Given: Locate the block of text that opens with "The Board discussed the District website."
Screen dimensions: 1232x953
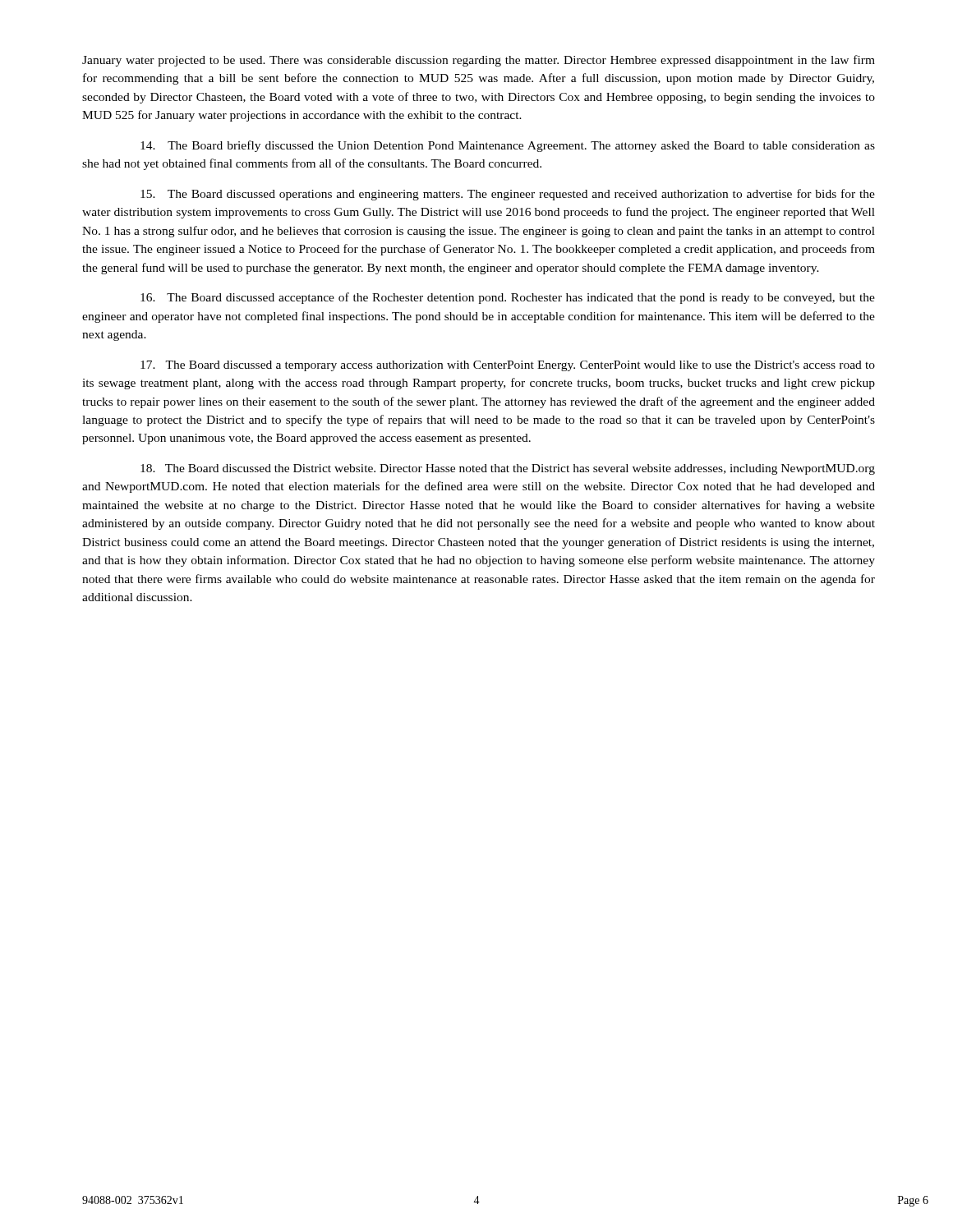Looking at the screenshot, I should click(479, 532).
